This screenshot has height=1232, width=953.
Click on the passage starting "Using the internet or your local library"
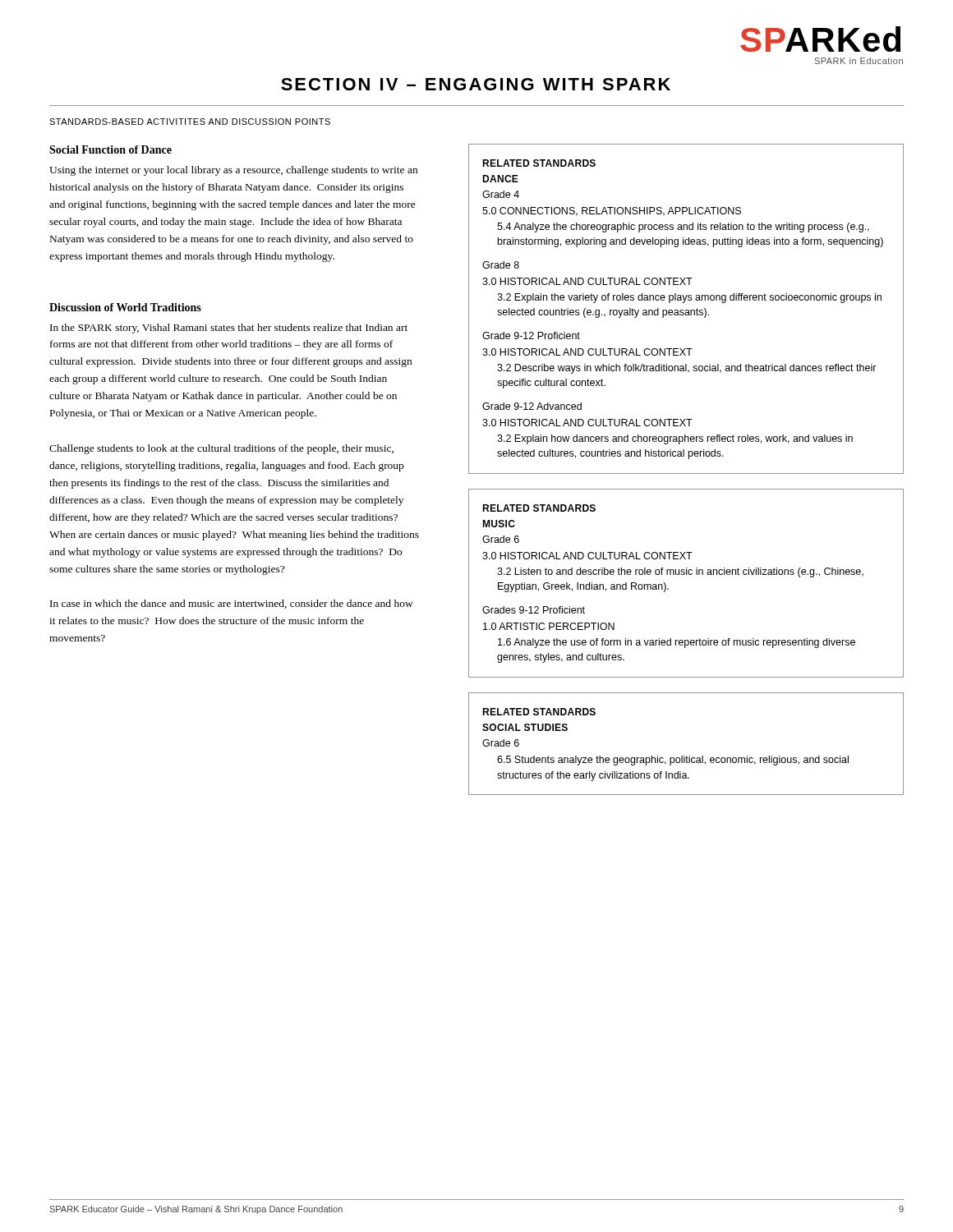pos(234,213)
